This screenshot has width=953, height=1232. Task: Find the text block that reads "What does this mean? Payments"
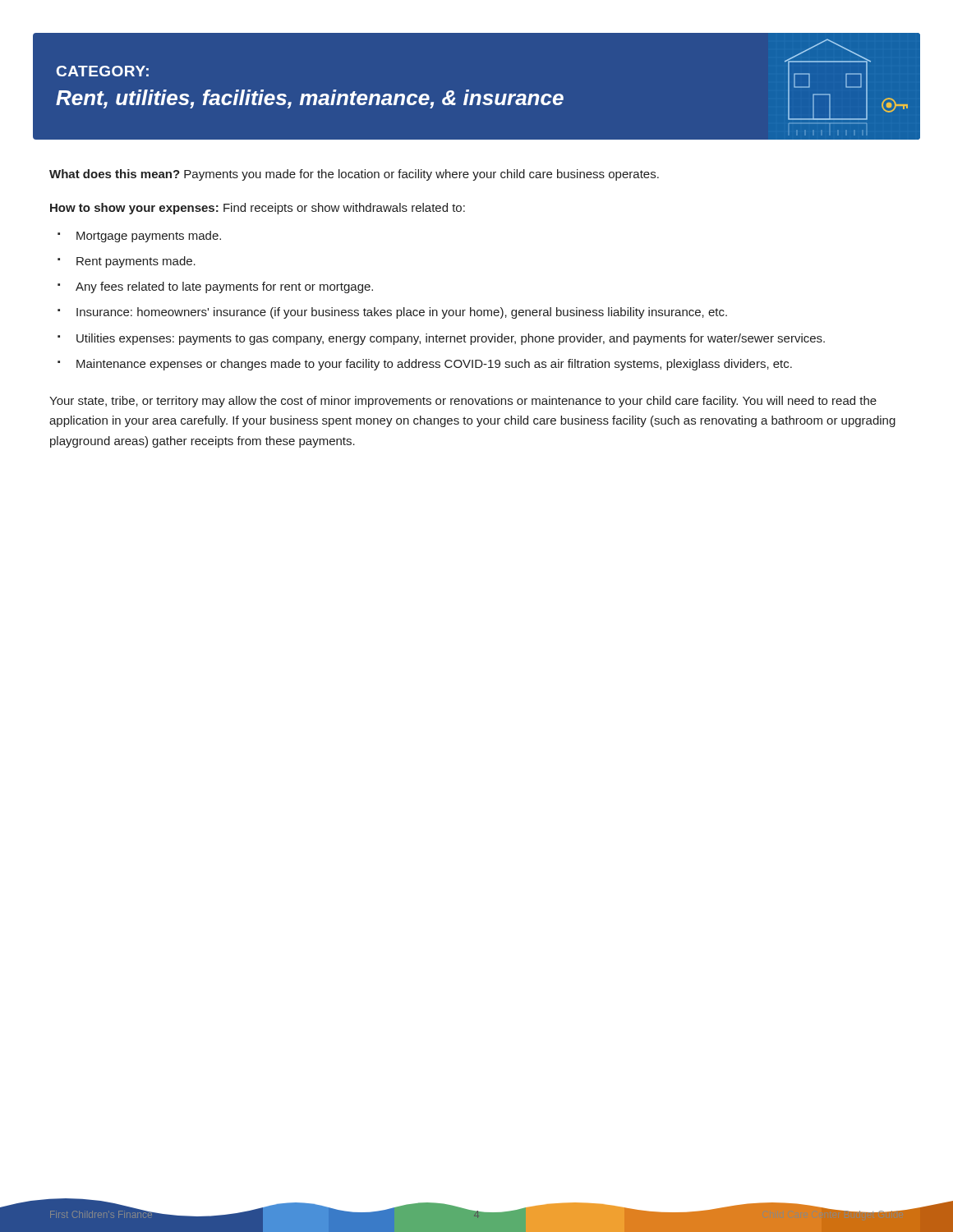point(354,174)
